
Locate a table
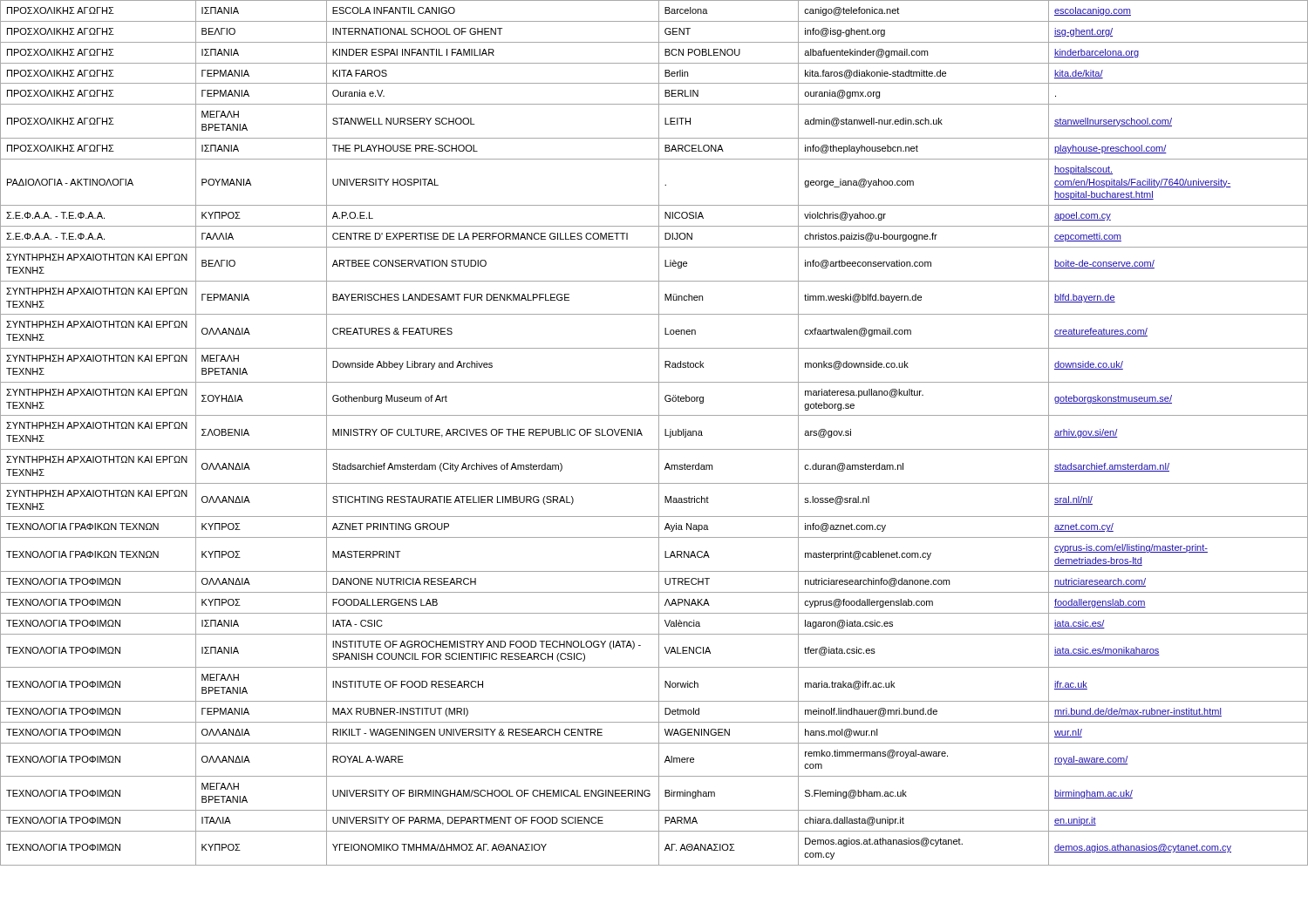654,433
